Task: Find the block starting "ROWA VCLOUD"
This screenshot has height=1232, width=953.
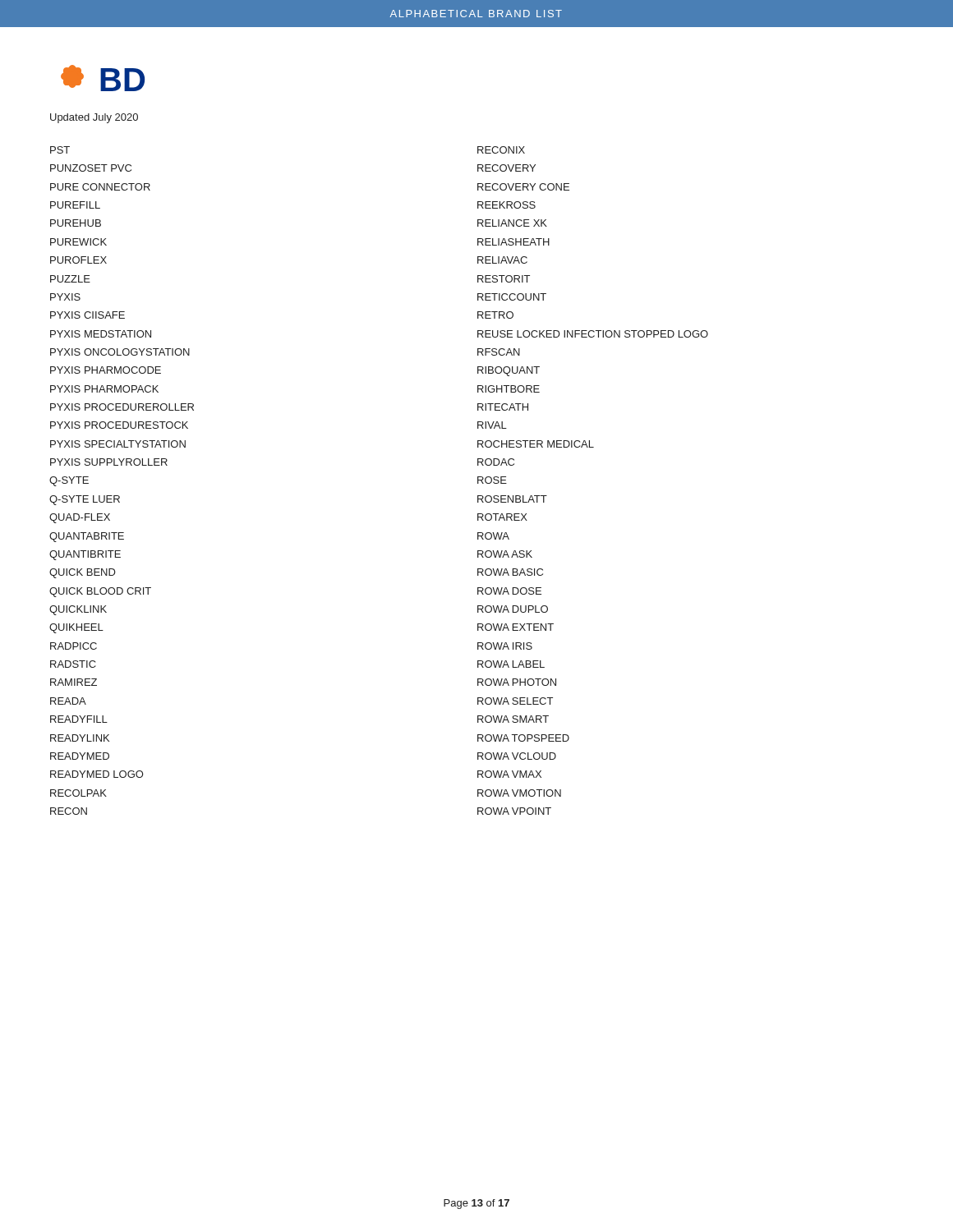Action: pos(516,756)
